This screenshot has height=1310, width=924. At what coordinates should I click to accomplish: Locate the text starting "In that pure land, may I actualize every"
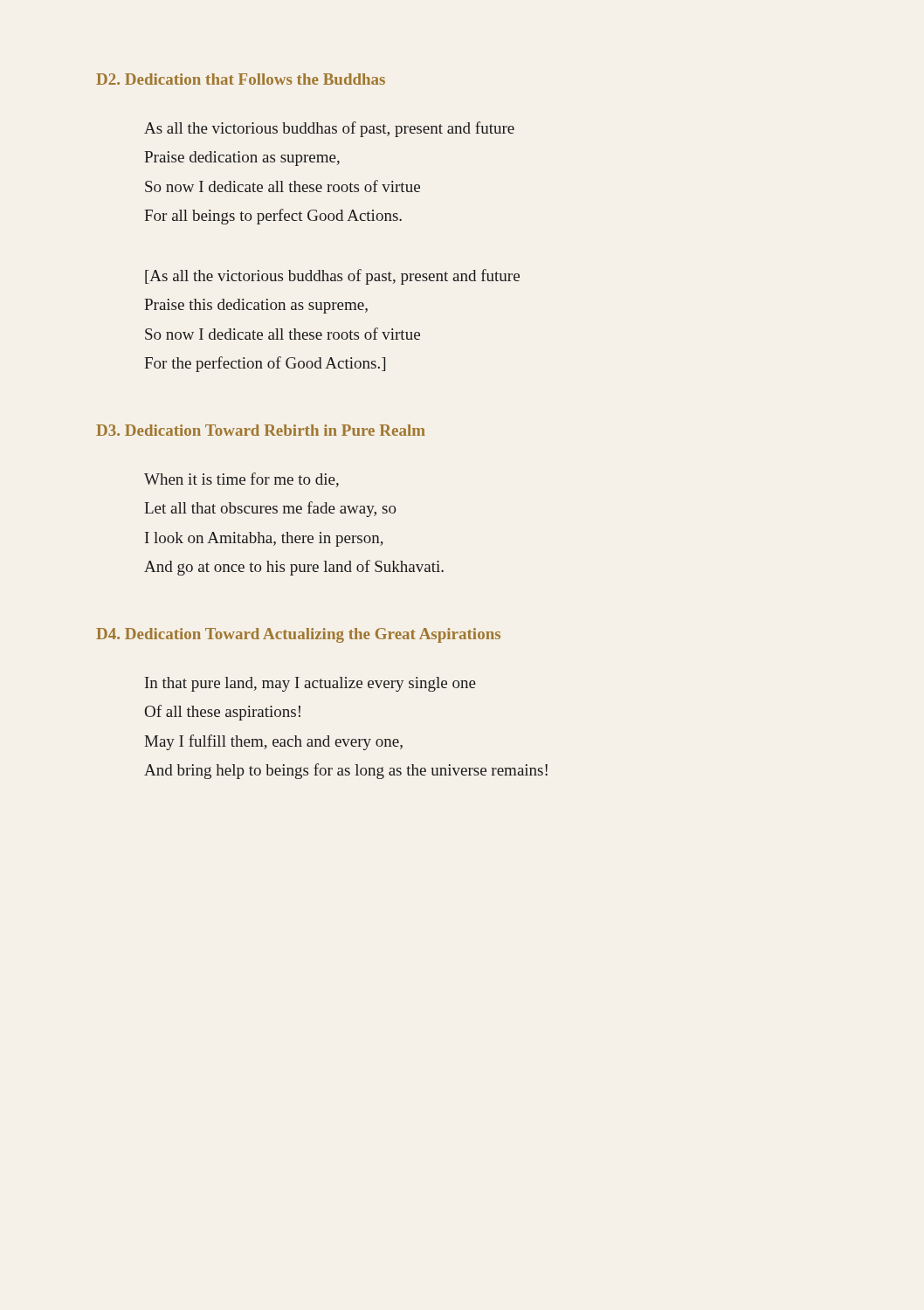point(310,684)
